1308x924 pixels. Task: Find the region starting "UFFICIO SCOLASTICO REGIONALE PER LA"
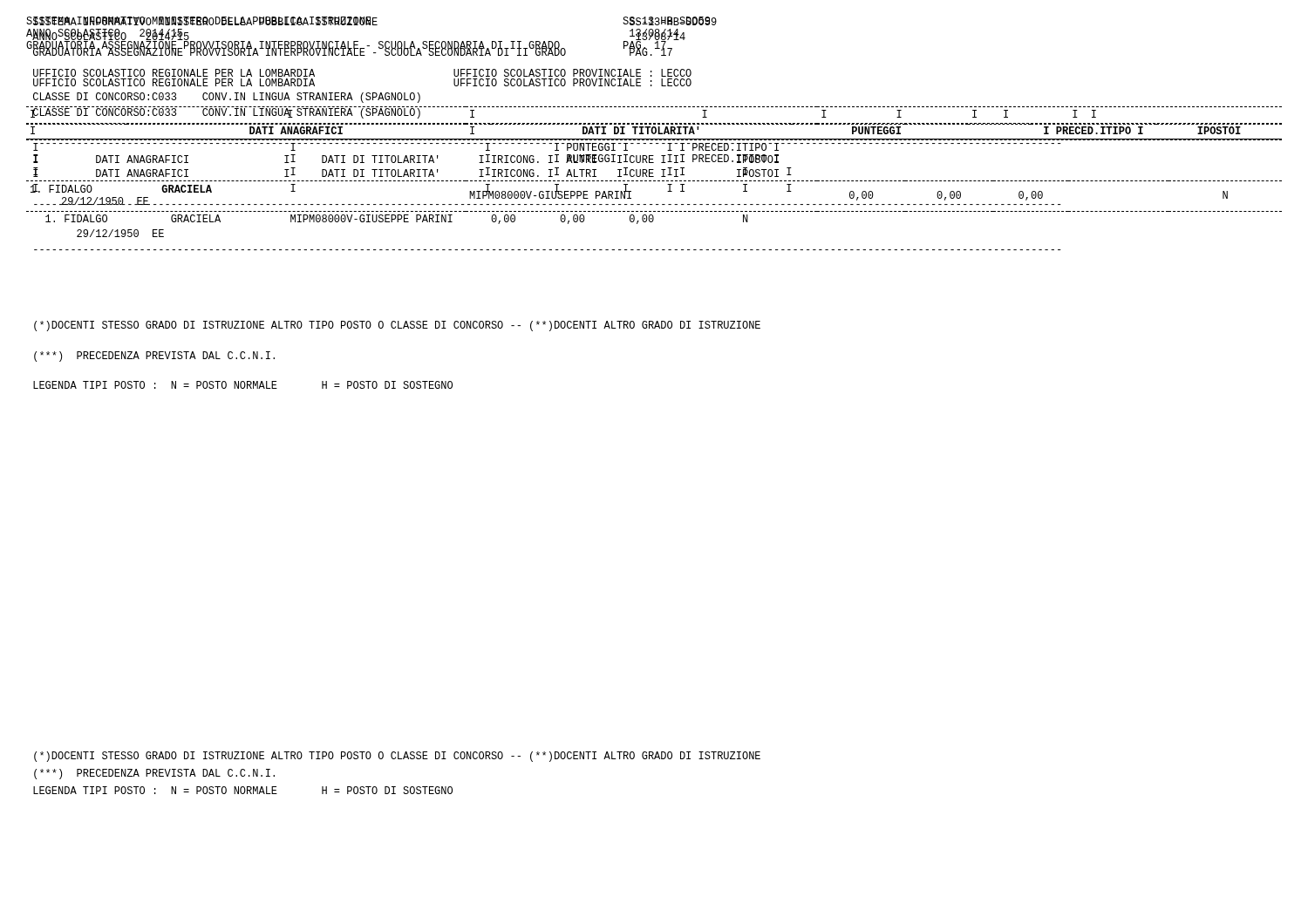pos(654,74)
